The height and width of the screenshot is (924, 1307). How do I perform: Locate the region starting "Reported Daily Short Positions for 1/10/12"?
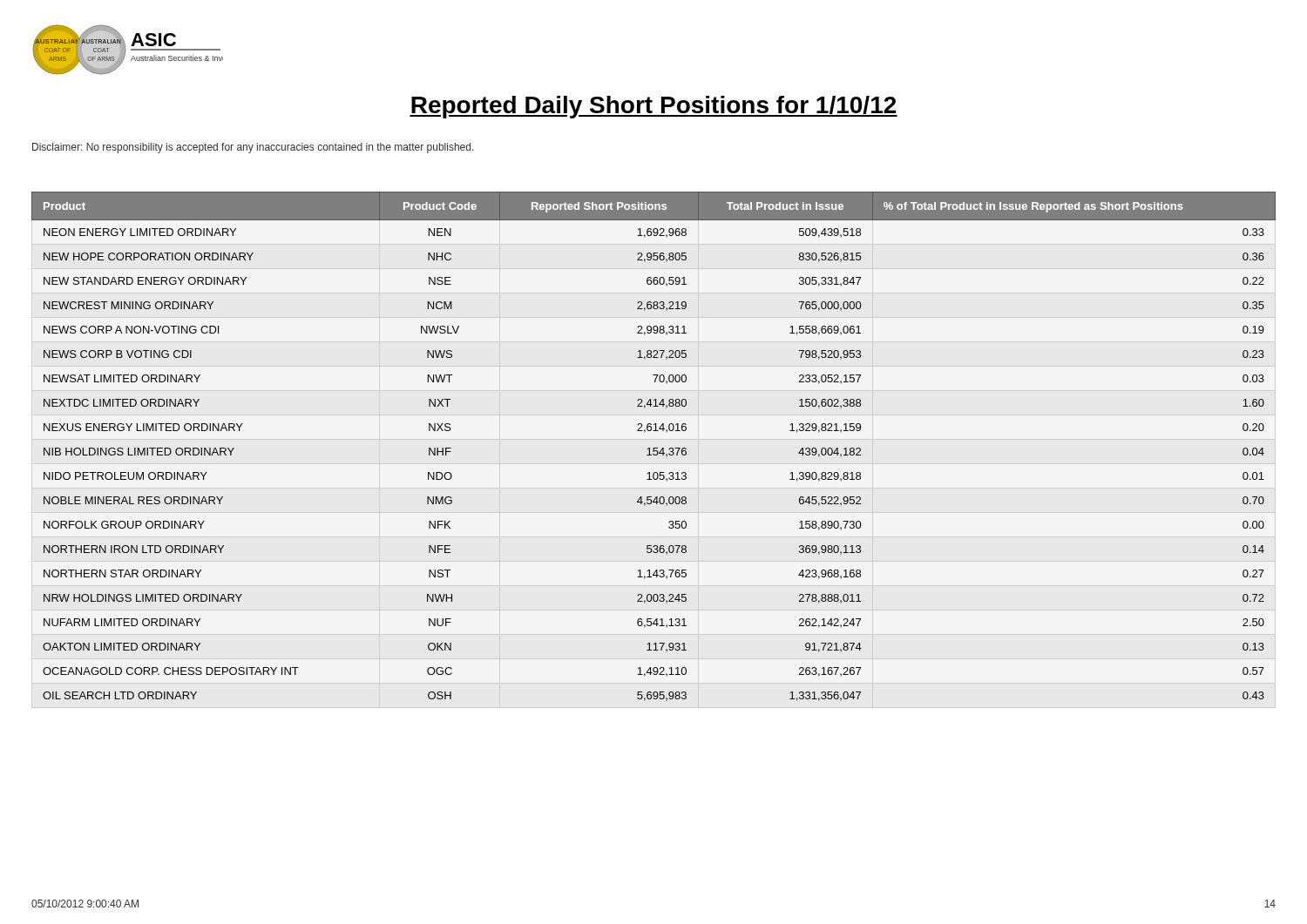654,105
